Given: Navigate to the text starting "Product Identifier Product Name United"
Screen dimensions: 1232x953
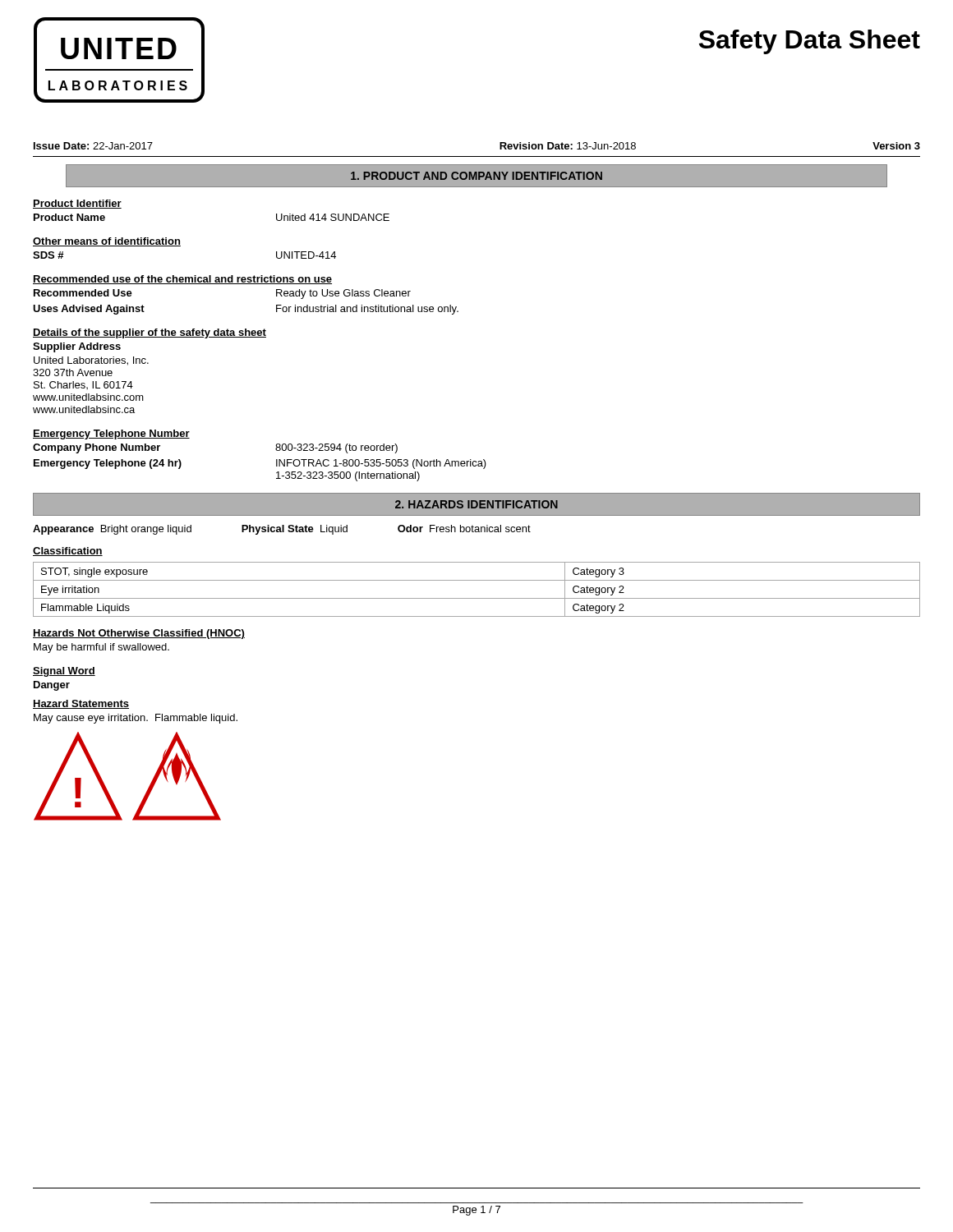Looking at the screenshot, I should pos(77,204).
